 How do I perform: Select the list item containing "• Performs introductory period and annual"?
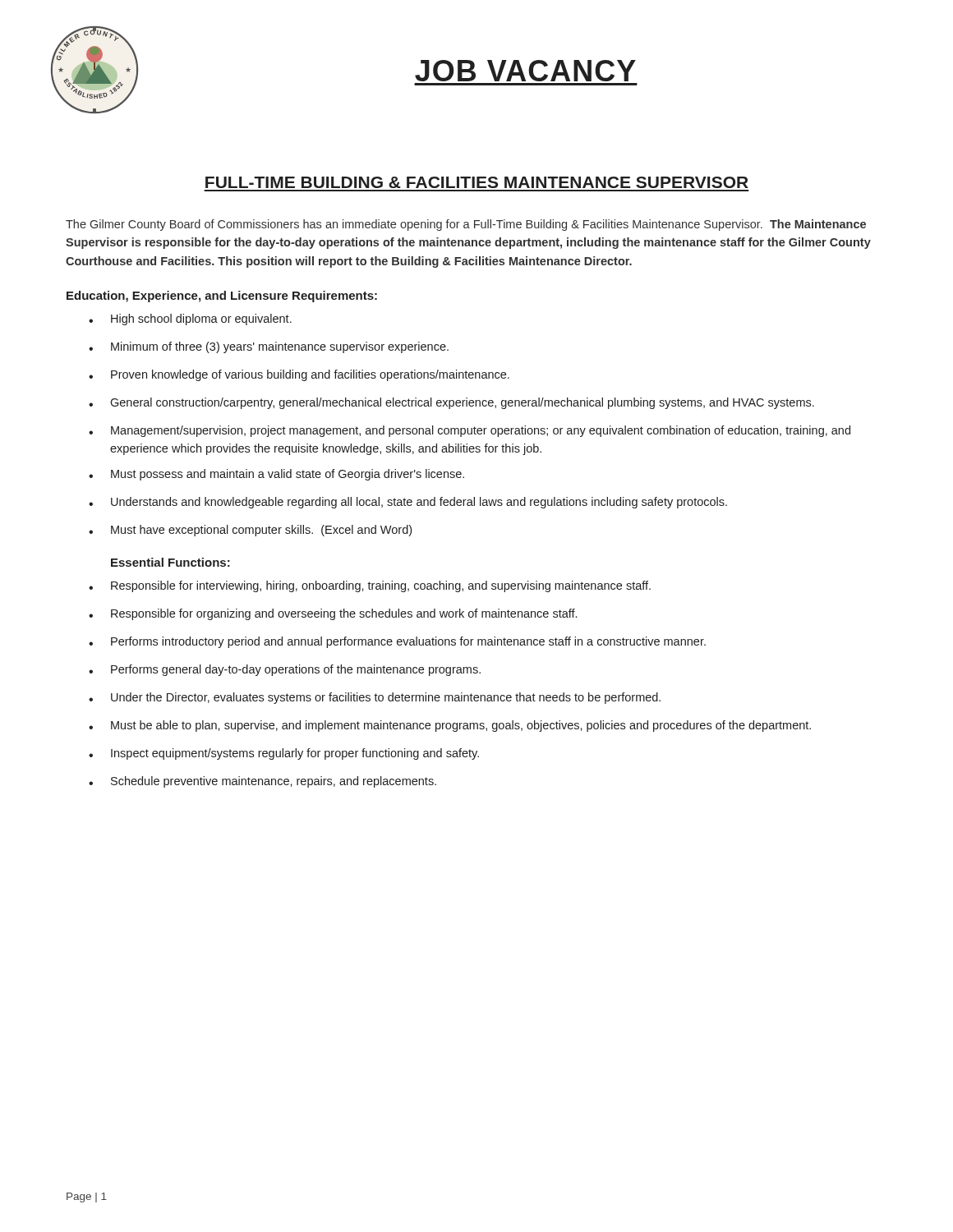488,643
